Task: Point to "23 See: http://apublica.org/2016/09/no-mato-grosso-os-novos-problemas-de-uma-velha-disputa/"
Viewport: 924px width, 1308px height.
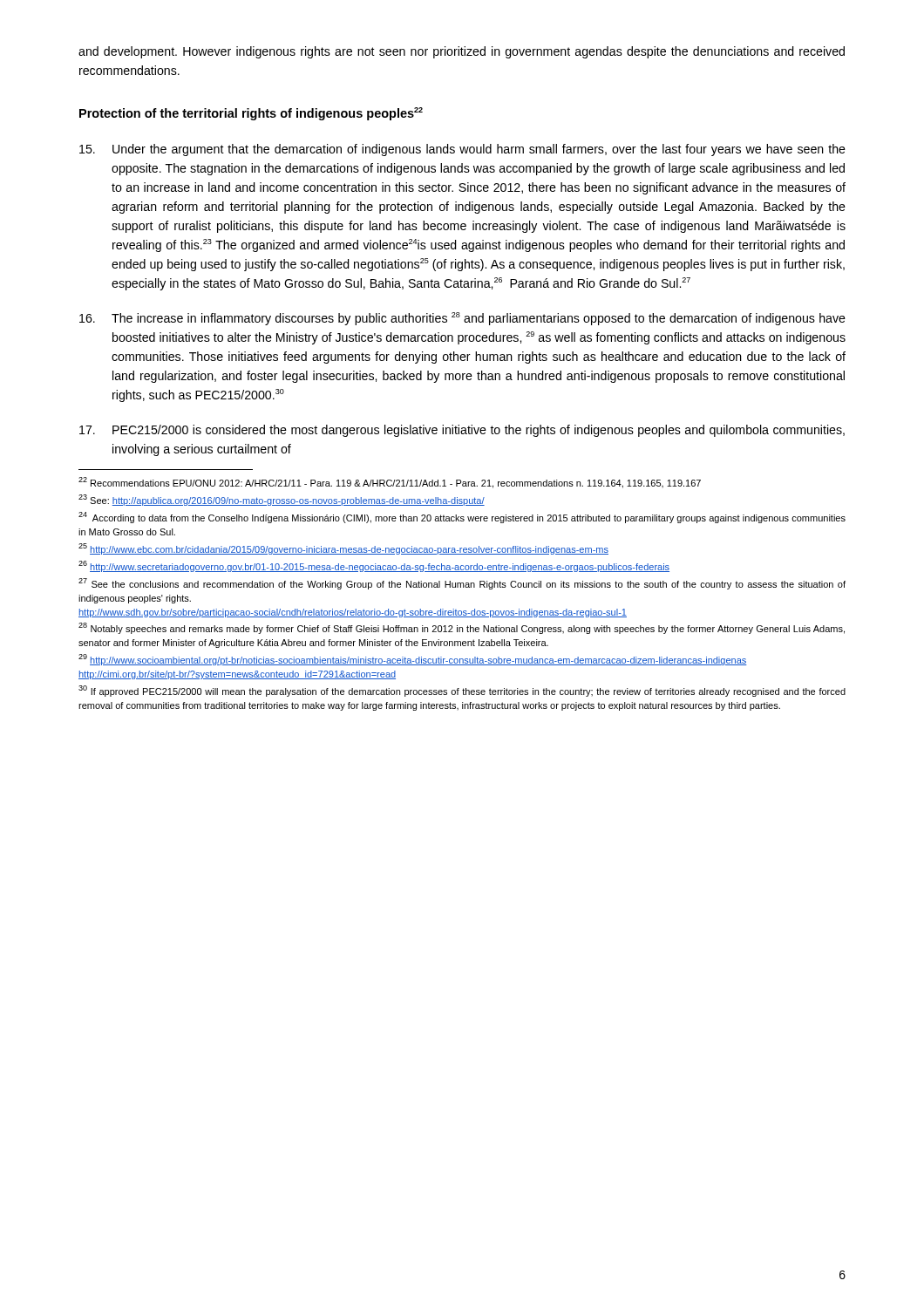Action: click(x=281, y=500)
